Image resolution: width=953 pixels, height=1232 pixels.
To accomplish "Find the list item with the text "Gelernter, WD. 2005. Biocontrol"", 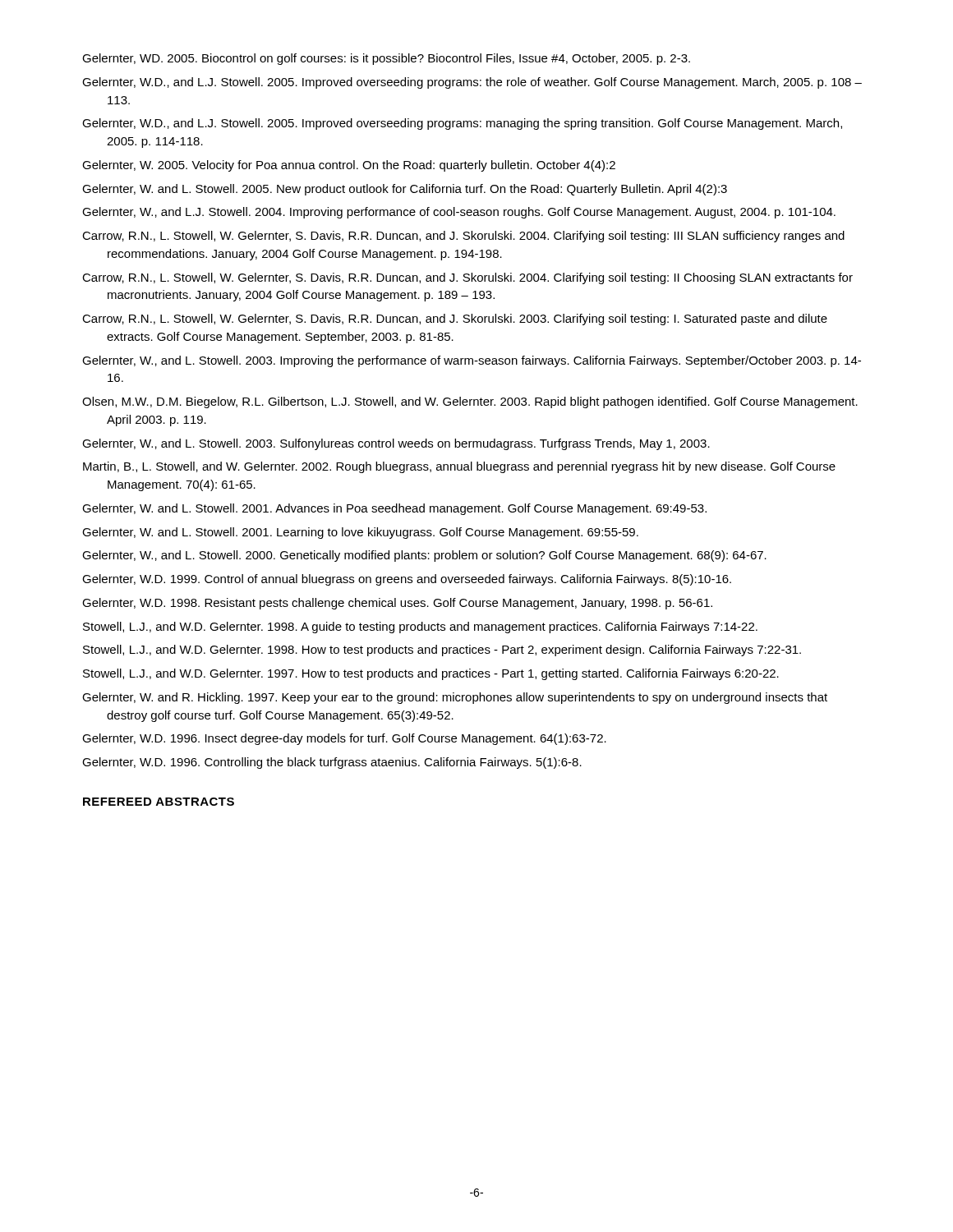I will click(387, 58).
